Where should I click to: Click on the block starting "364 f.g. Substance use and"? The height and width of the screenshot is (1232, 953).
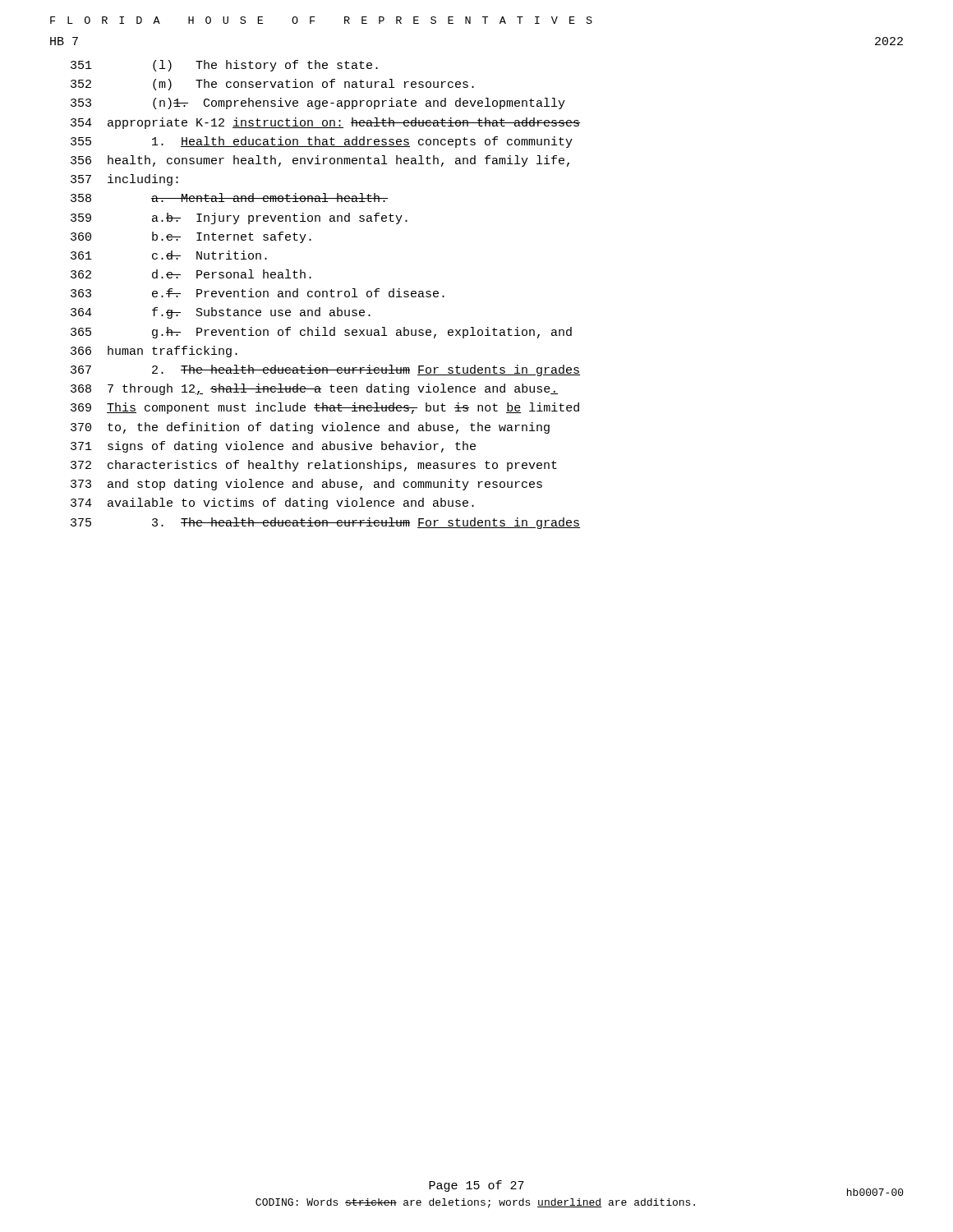[221, 313]
